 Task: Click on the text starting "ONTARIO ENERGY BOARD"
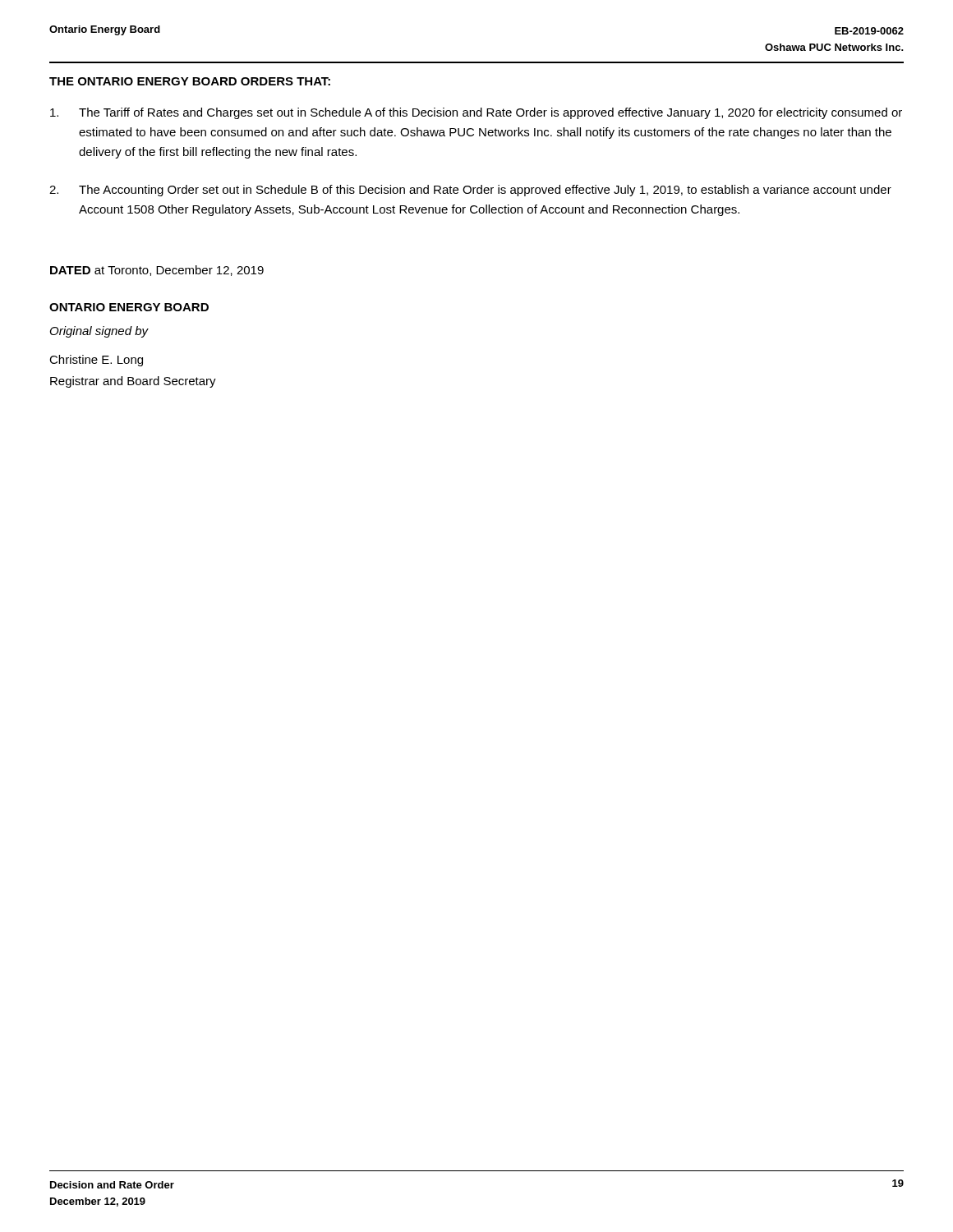[129, 307]
